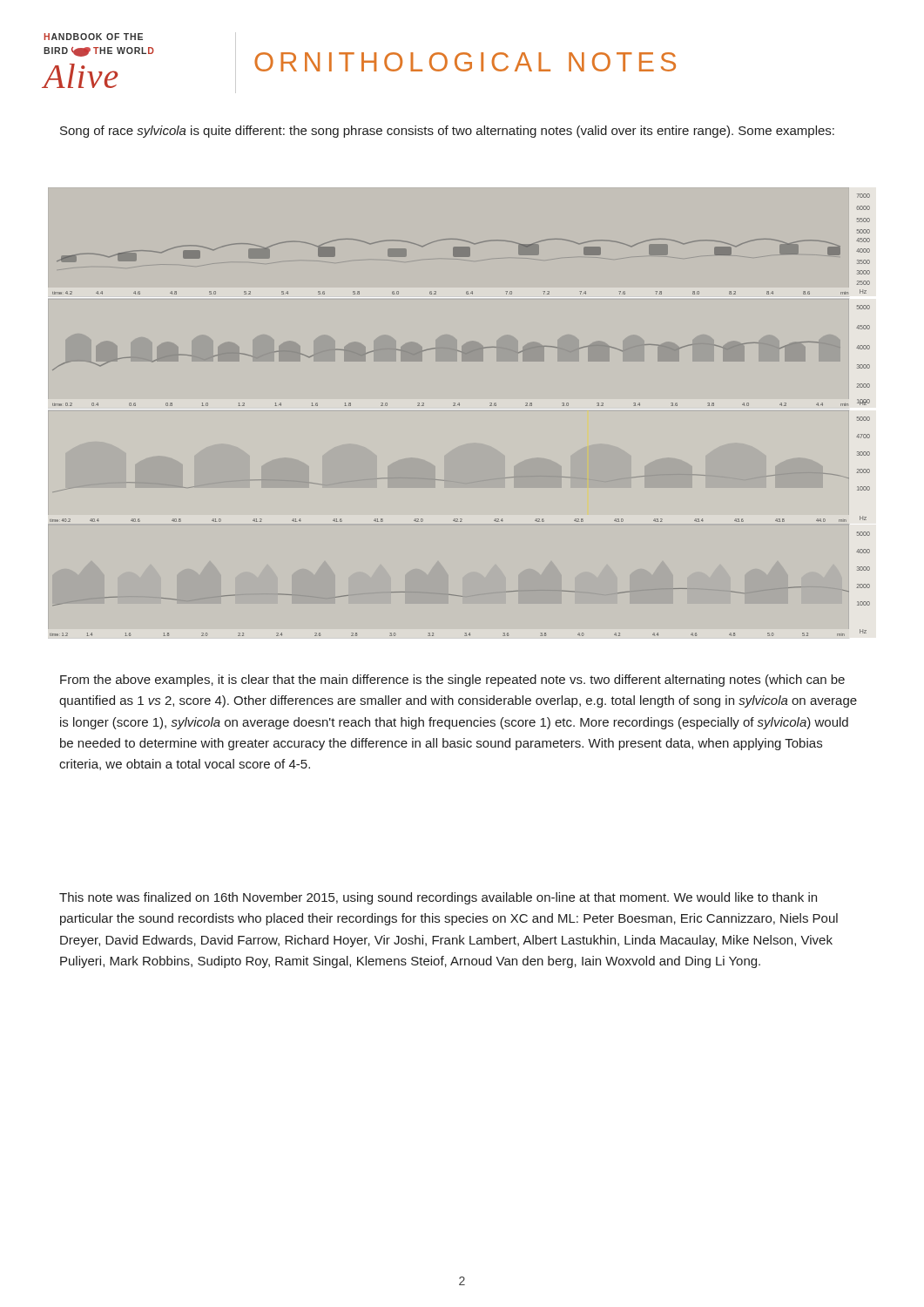Image resolution: width=924 pixels, height=1307 pixels.
Task: Find a continuous plot
Action: point(462,418)
